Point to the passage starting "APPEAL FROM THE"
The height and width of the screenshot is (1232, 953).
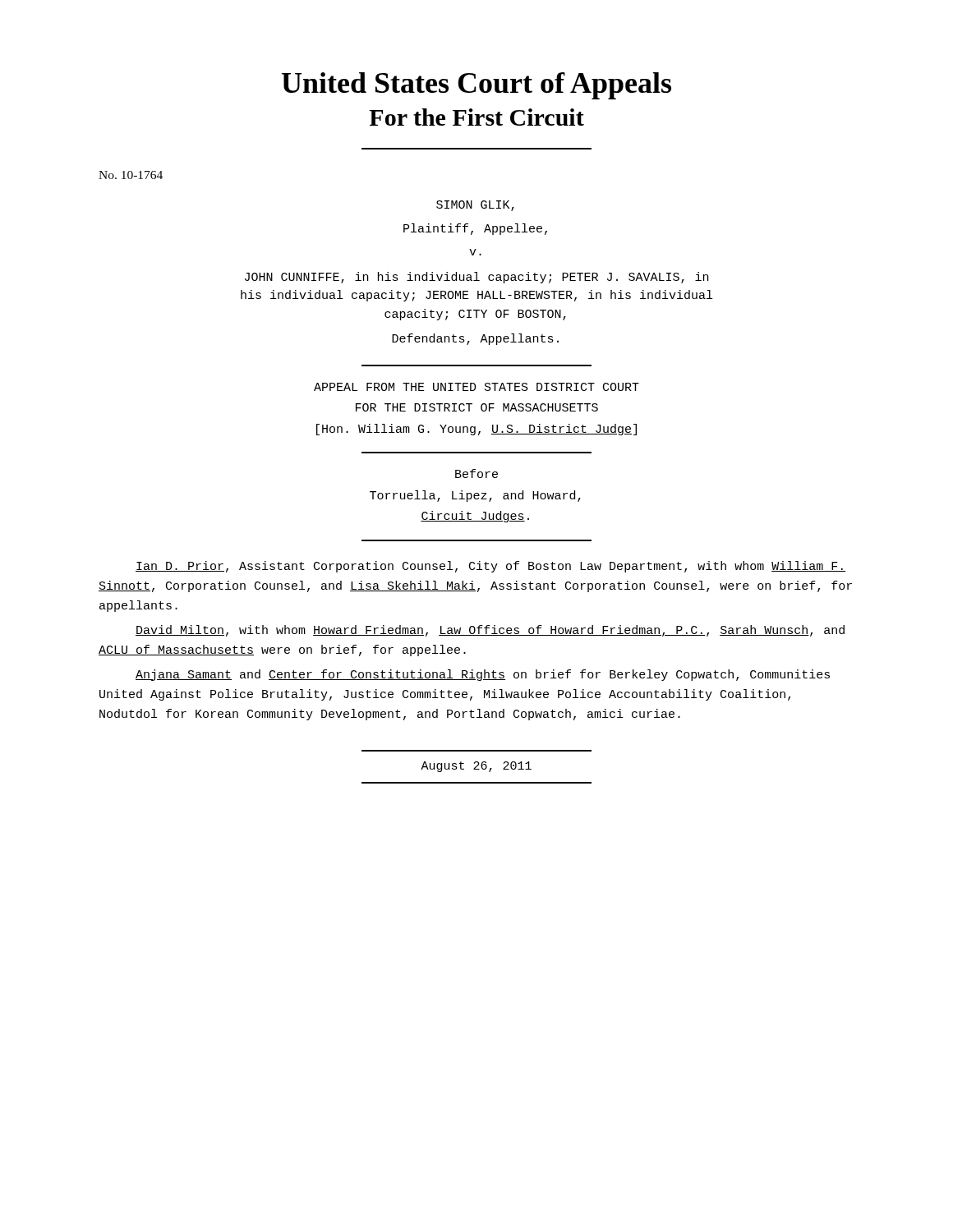[476, 409]
